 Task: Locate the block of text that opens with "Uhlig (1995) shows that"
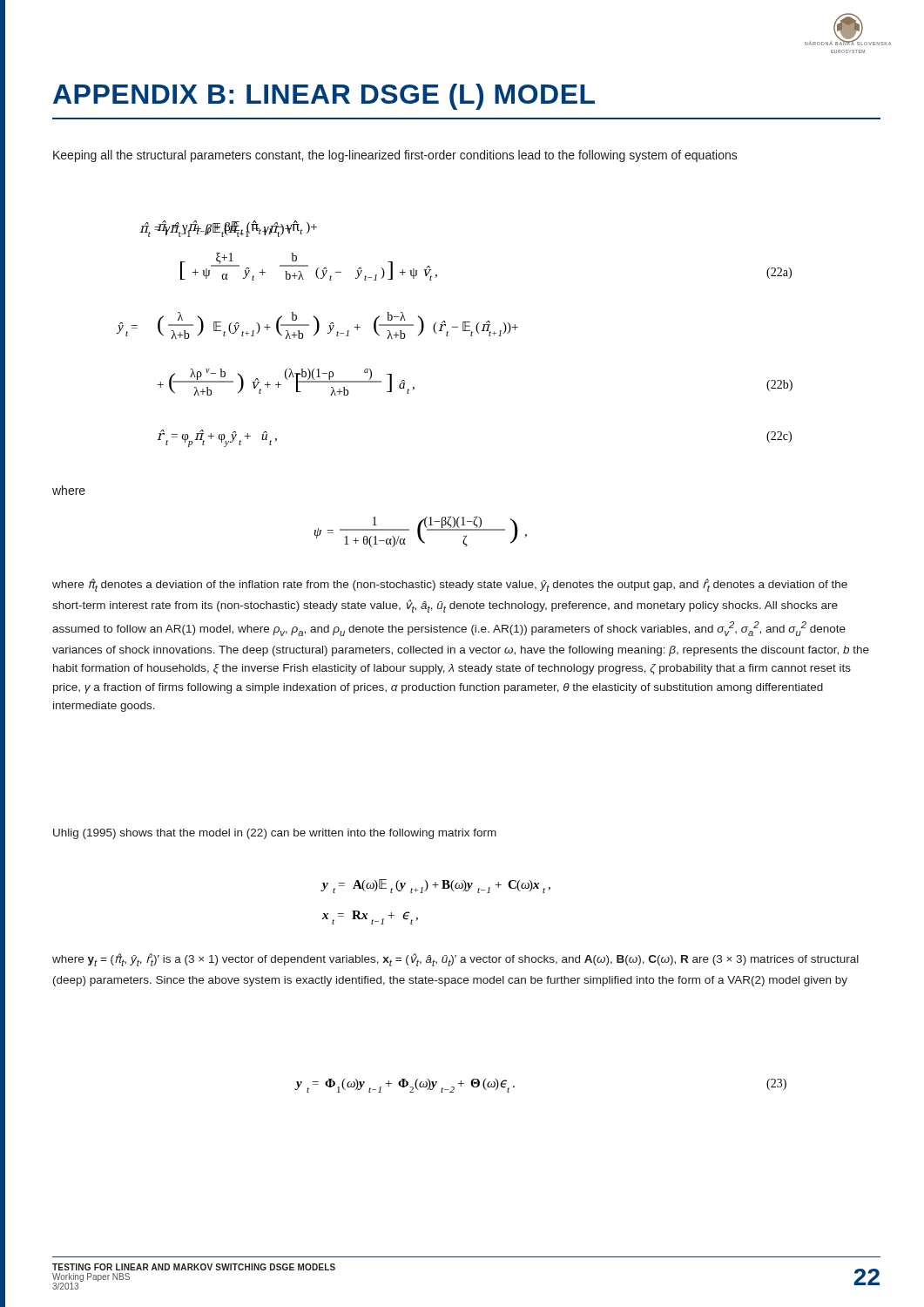pyautogui.click(x=274, y=833)
